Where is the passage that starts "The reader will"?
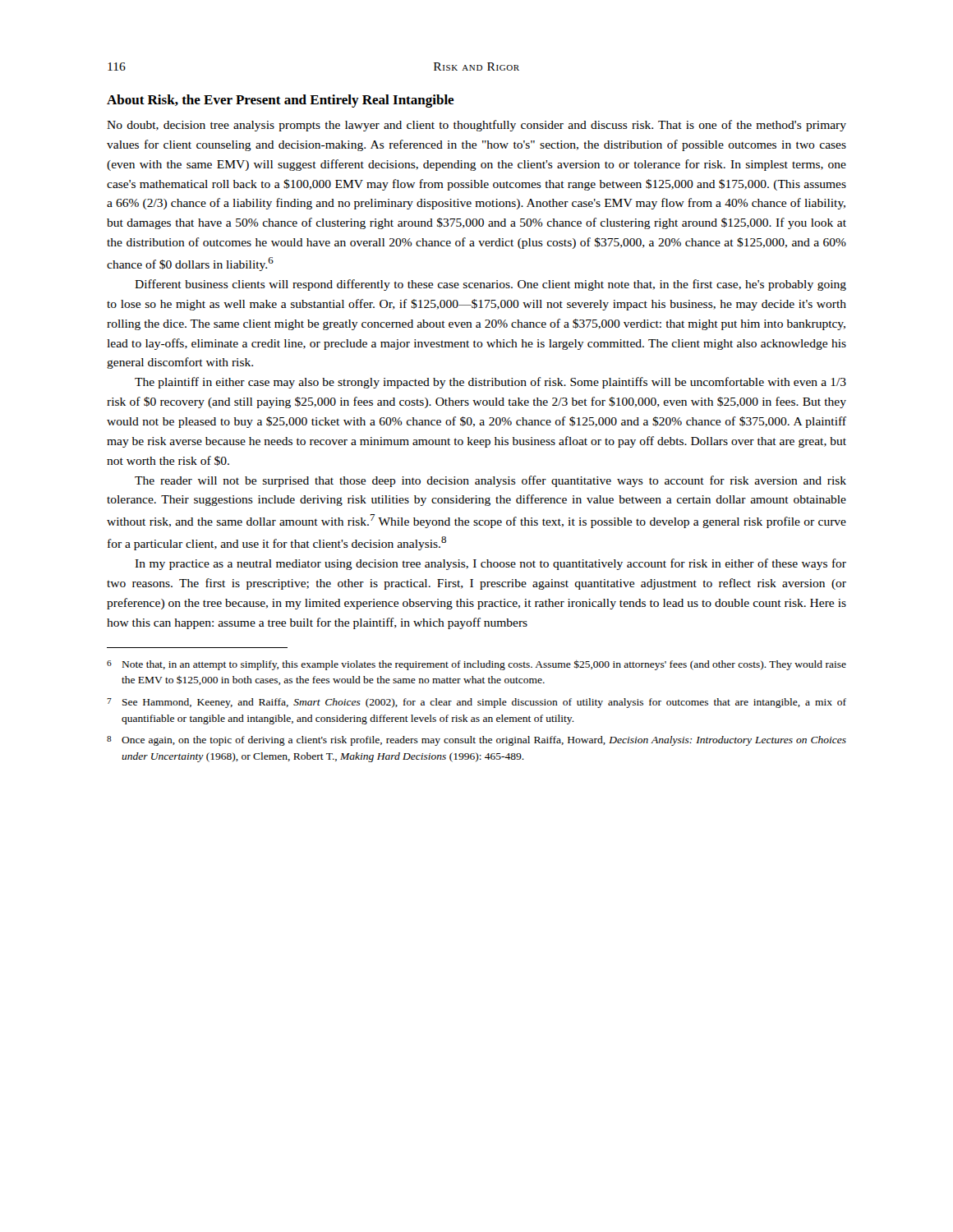Screen dimensions: 1232x953 tap(476, 512)
